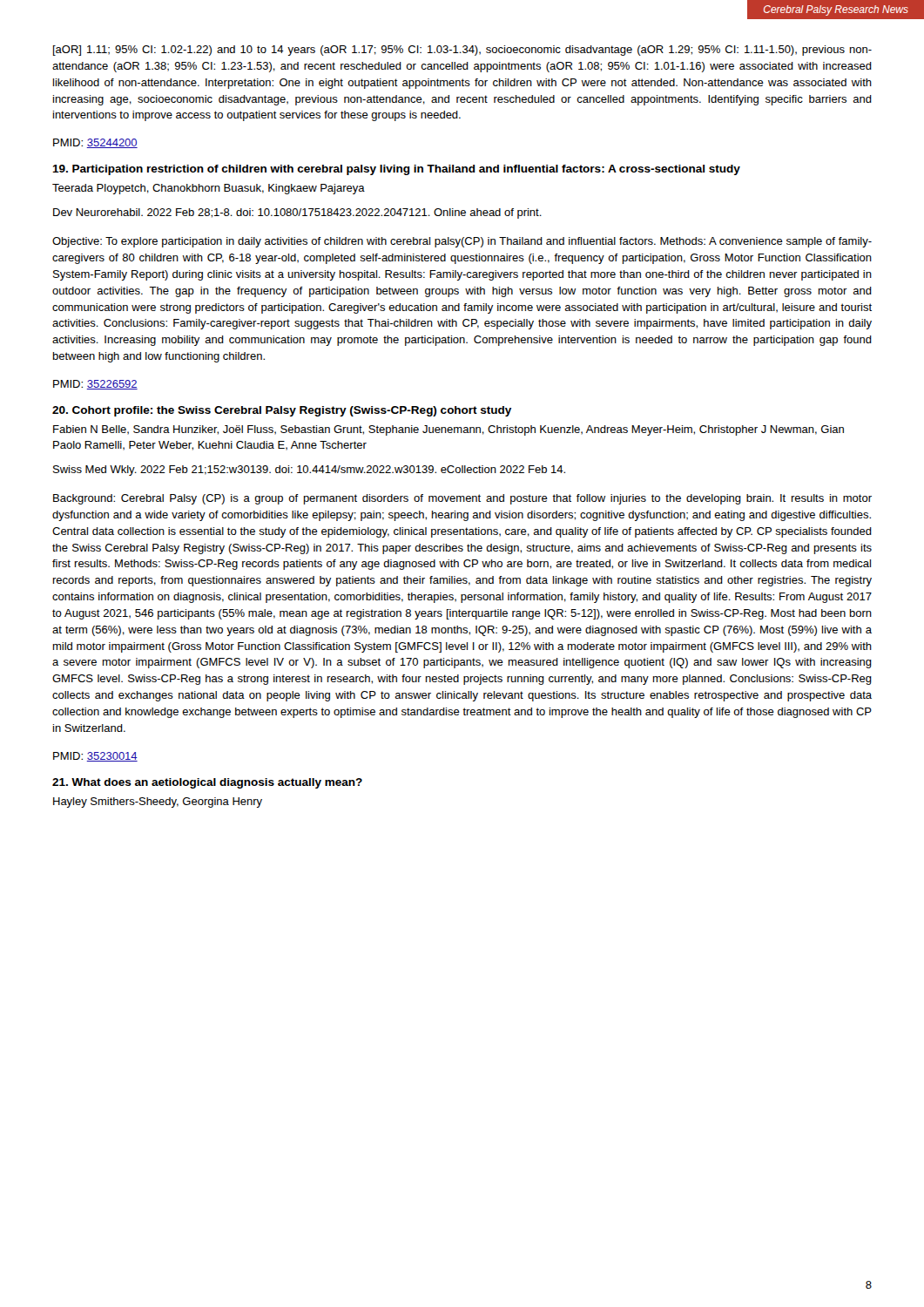Find the text block starting "Background: Cerebral Palsy (CP)"
Image resolution: width=924 pixels, height=1307 pixels.
(462, 613)
